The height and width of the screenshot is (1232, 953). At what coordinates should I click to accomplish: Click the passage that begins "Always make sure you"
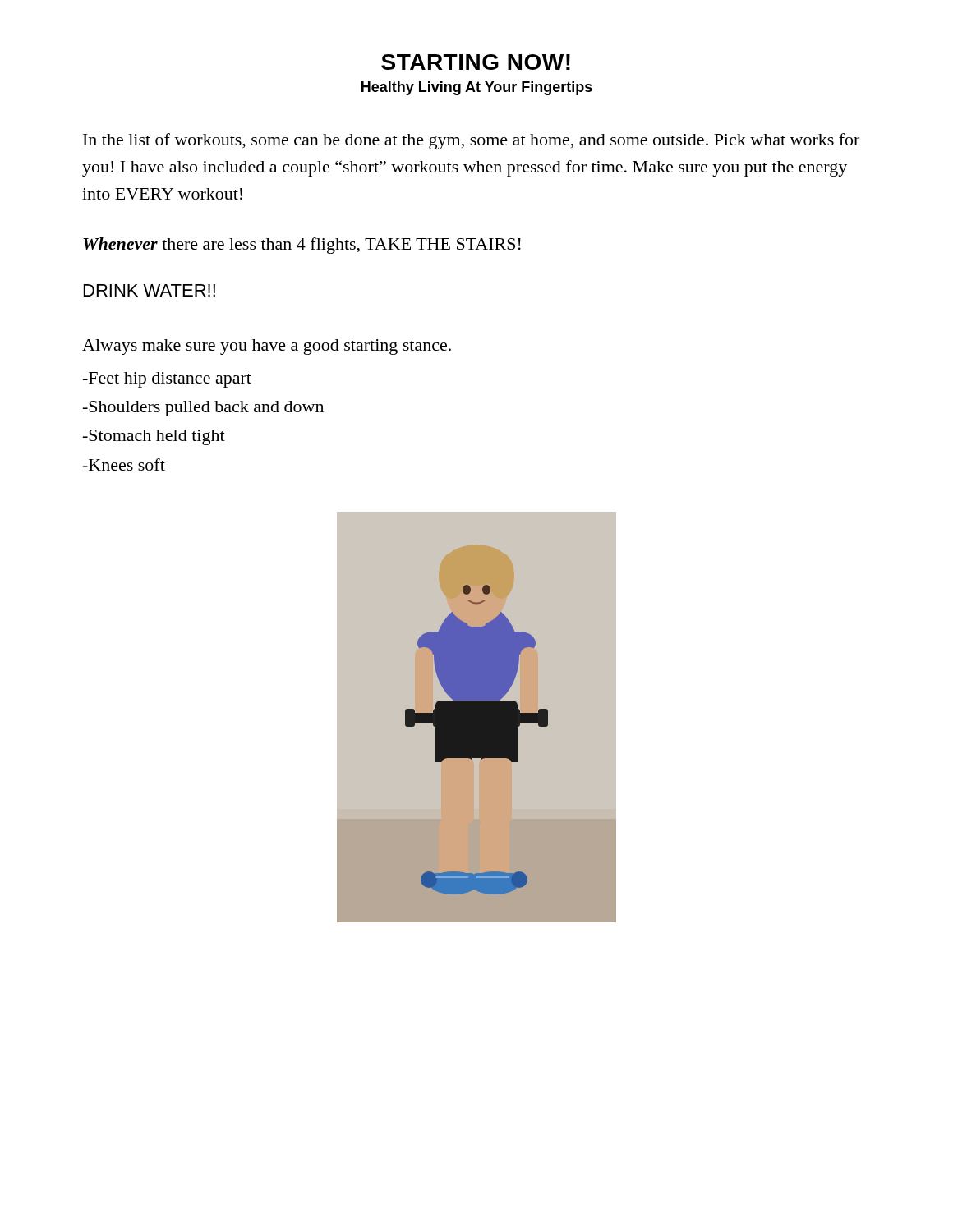click(267, 345)
